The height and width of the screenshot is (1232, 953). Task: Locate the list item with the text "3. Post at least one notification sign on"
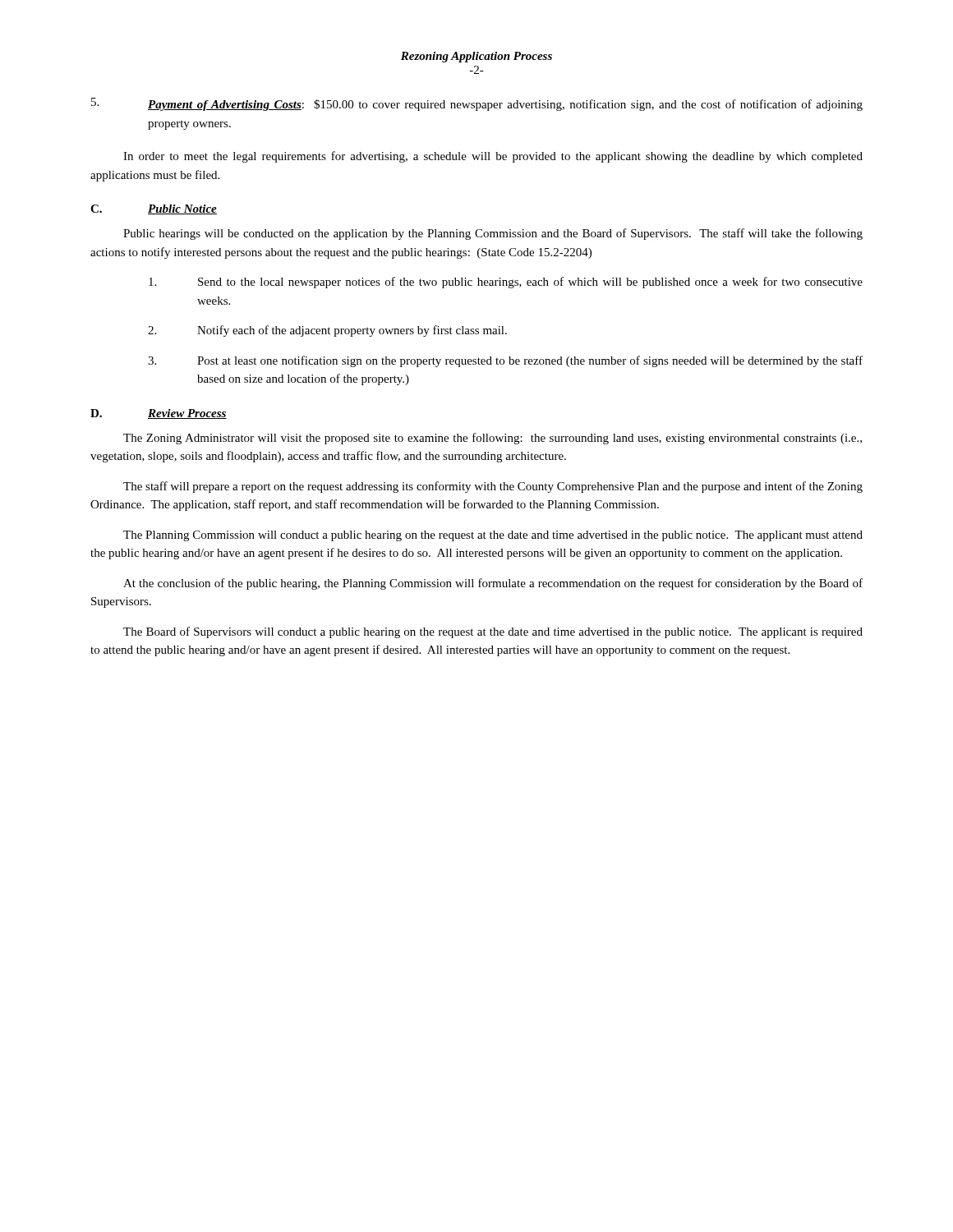point(505,370)
